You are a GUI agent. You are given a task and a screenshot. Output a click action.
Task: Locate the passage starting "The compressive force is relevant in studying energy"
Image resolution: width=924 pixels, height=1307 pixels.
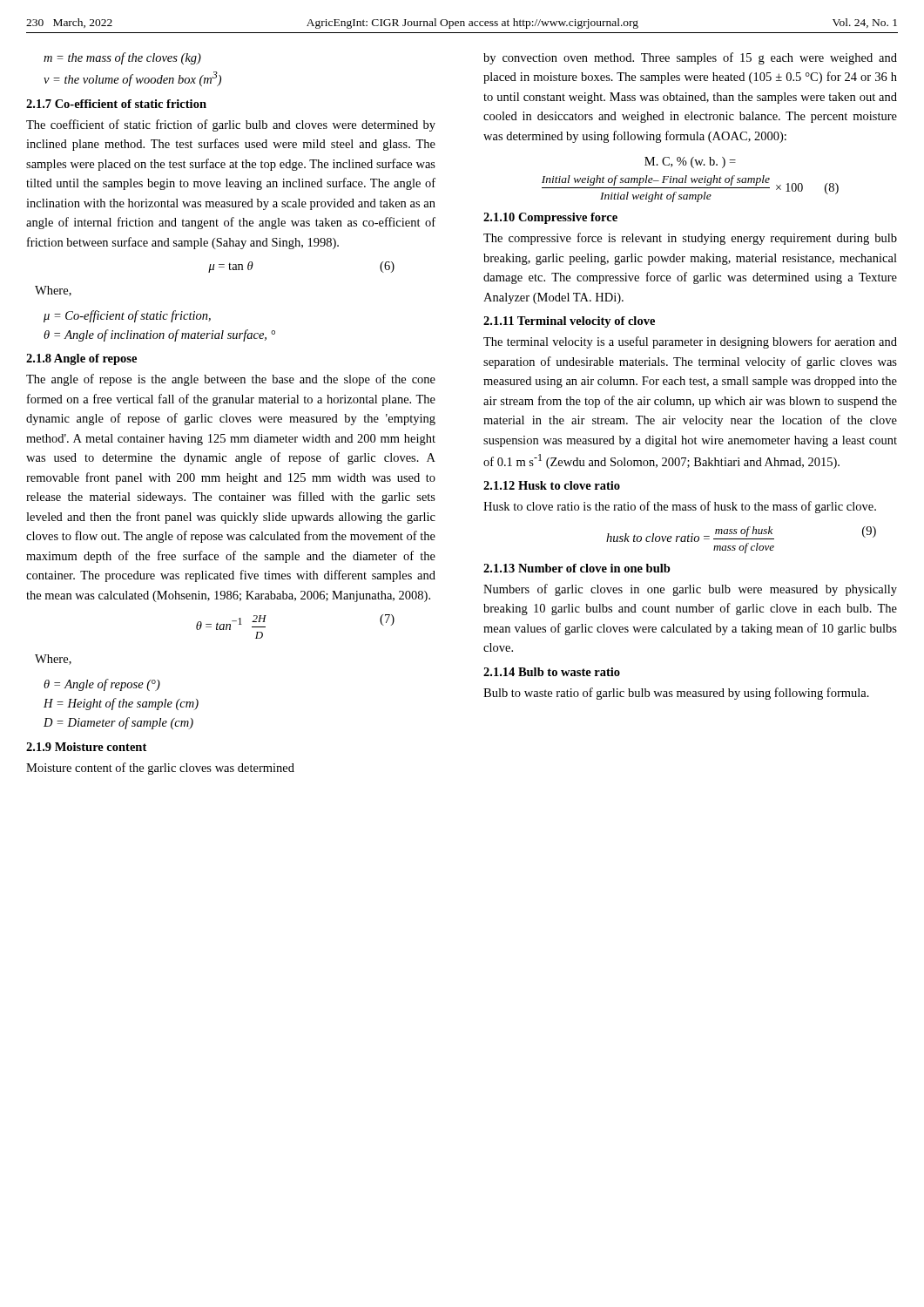point(690,268)
